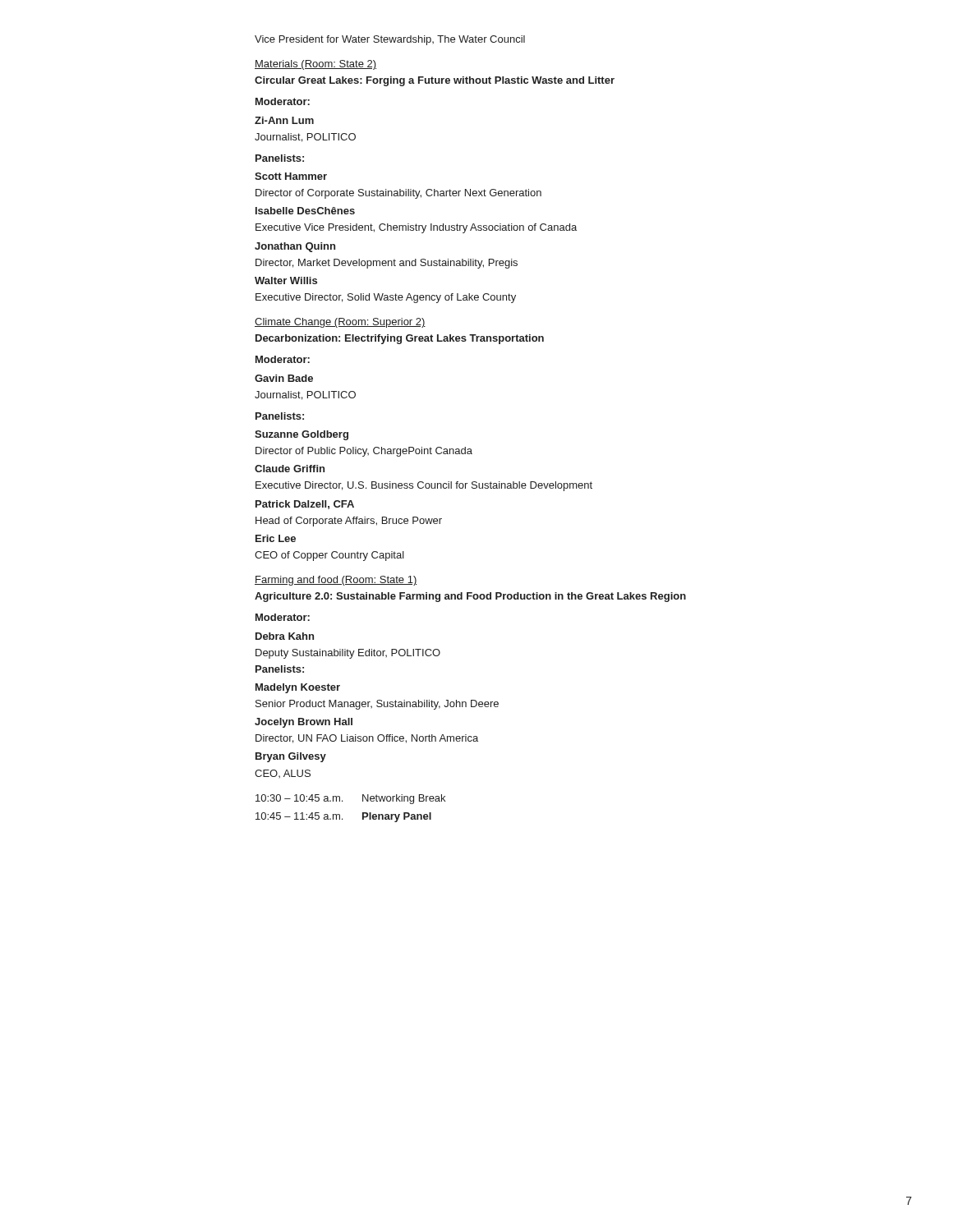The image size is (953, 1232).
Task: Locate the block starting "Patrick Dalzell, CFA"
Action: (305, 504)
